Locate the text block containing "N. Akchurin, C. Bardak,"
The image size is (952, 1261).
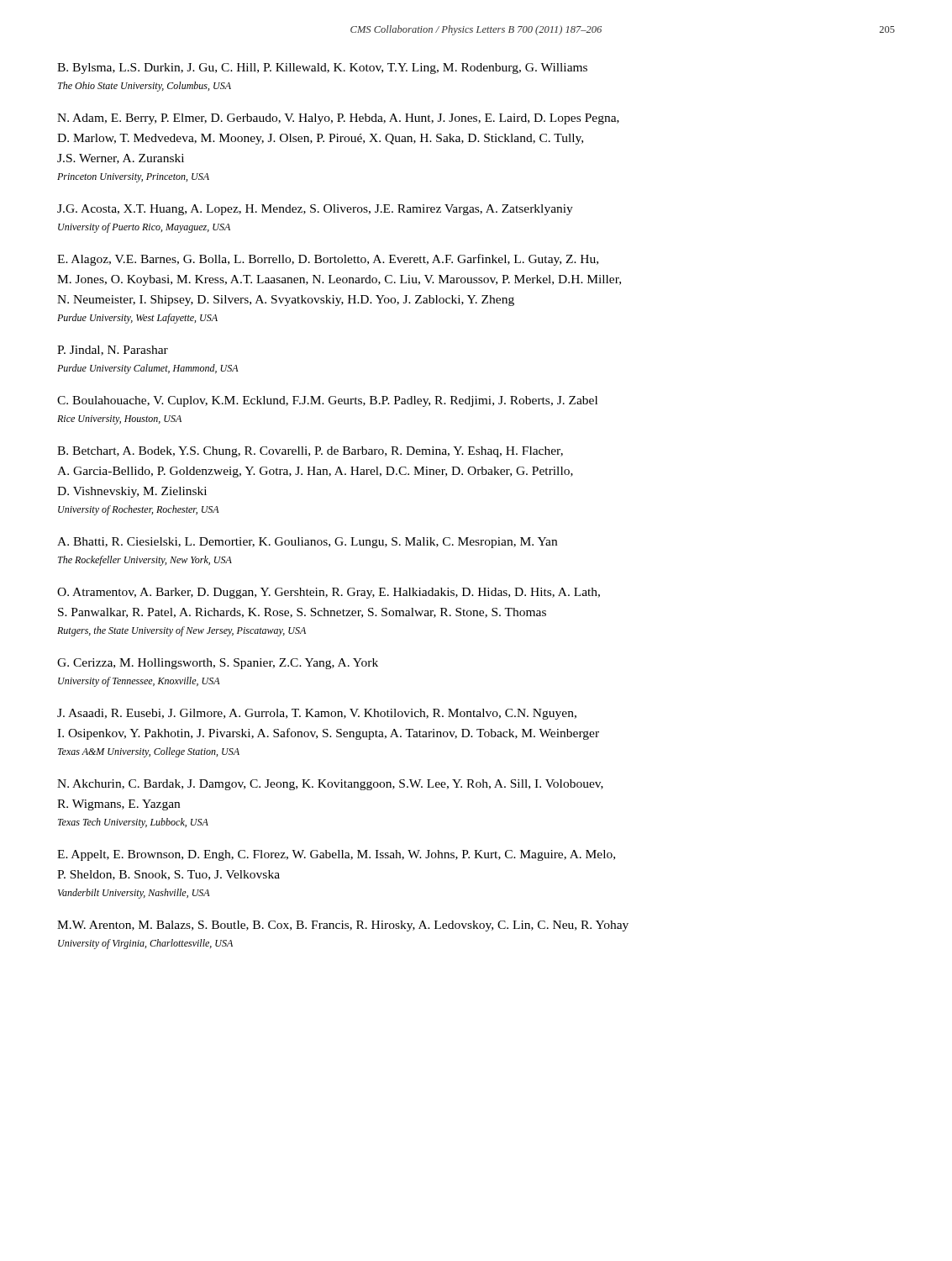[330, 793]
